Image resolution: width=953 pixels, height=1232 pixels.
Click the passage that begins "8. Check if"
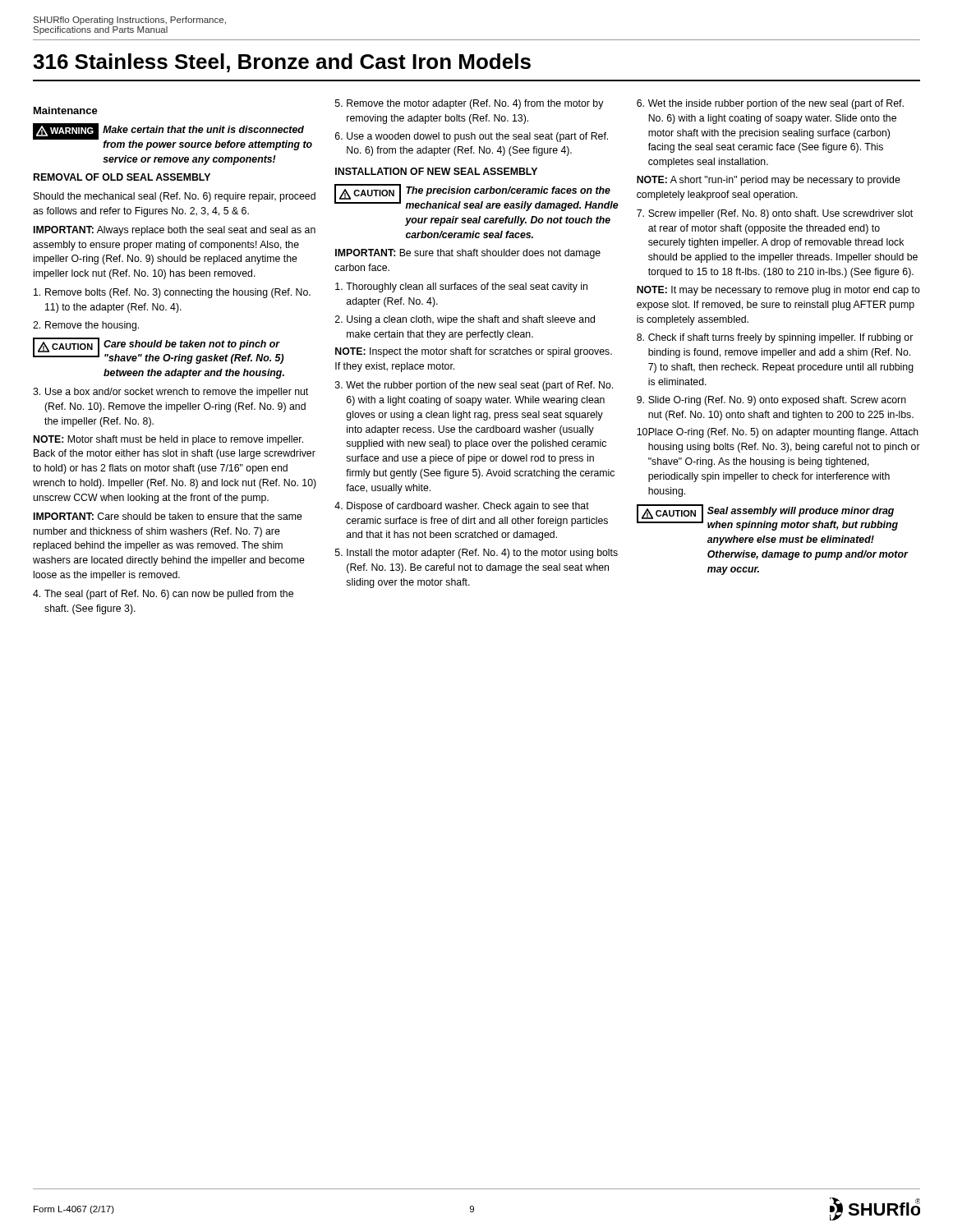pyautogui.click(x=778, y=361)
